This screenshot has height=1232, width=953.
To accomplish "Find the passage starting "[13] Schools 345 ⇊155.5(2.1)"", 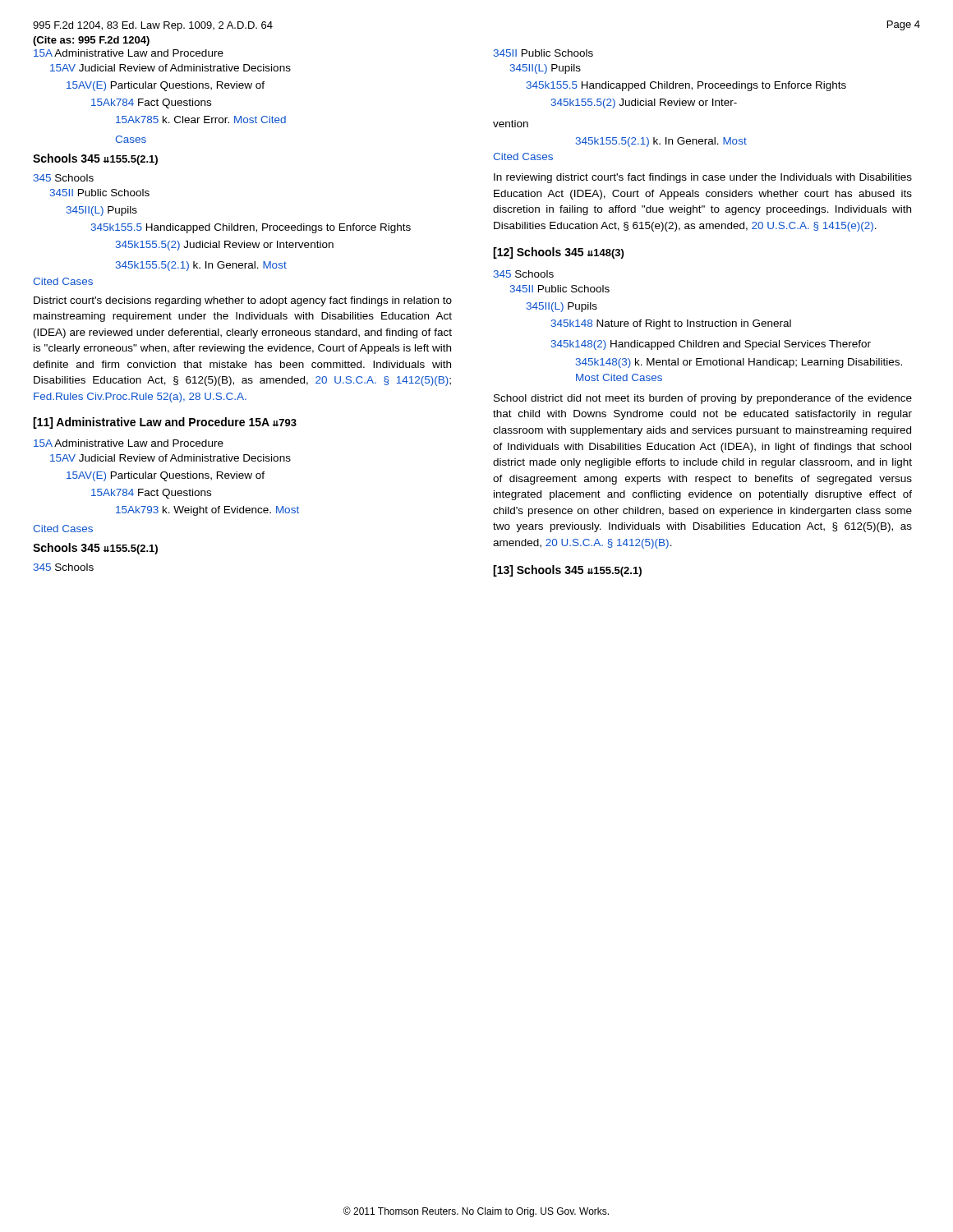I will click(x=567, y=570).
